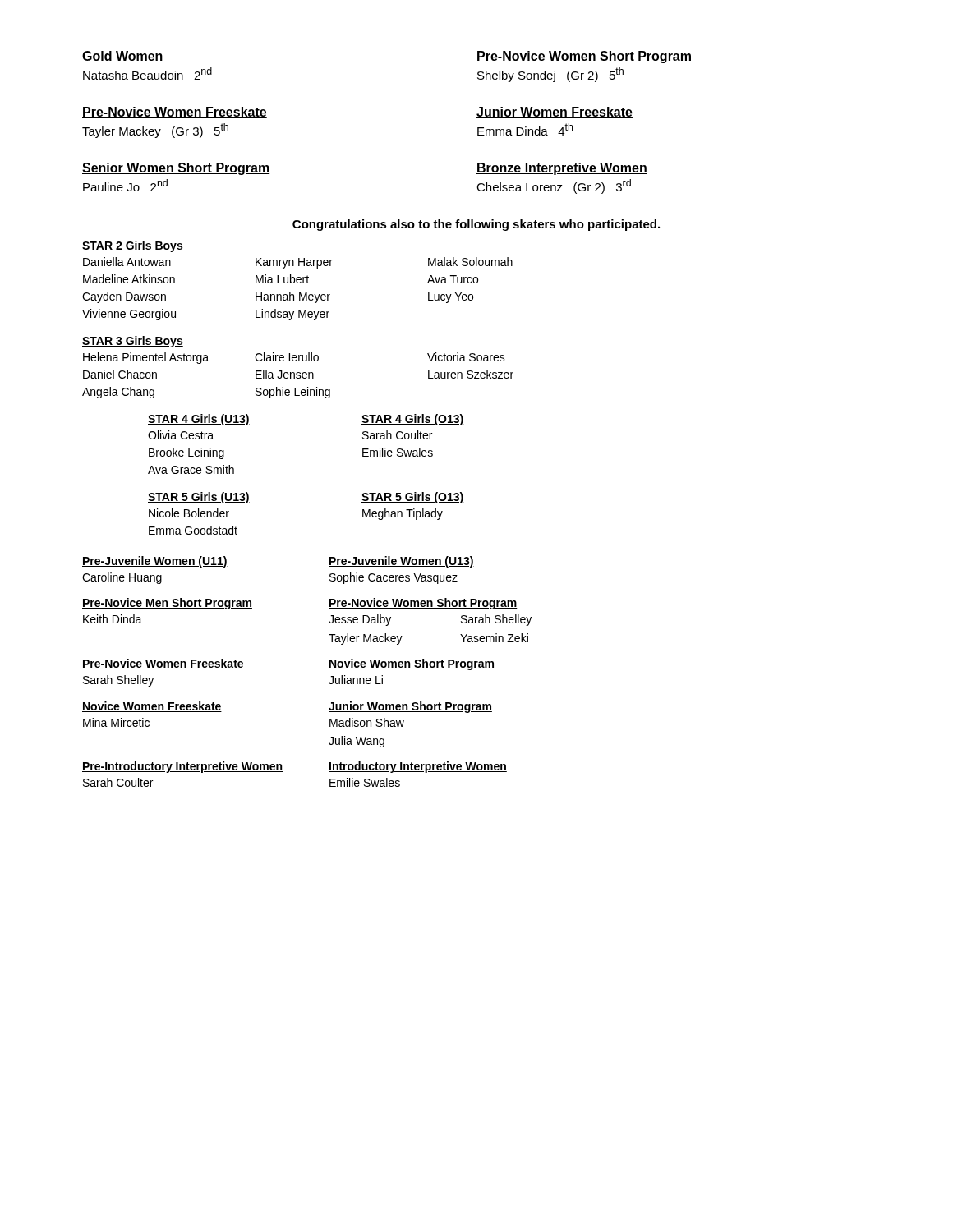Point to the section header beginning "Pre-Novice Women Short Program Shelby"
Screen dimensions: 1232x953
tap(674, 66)
